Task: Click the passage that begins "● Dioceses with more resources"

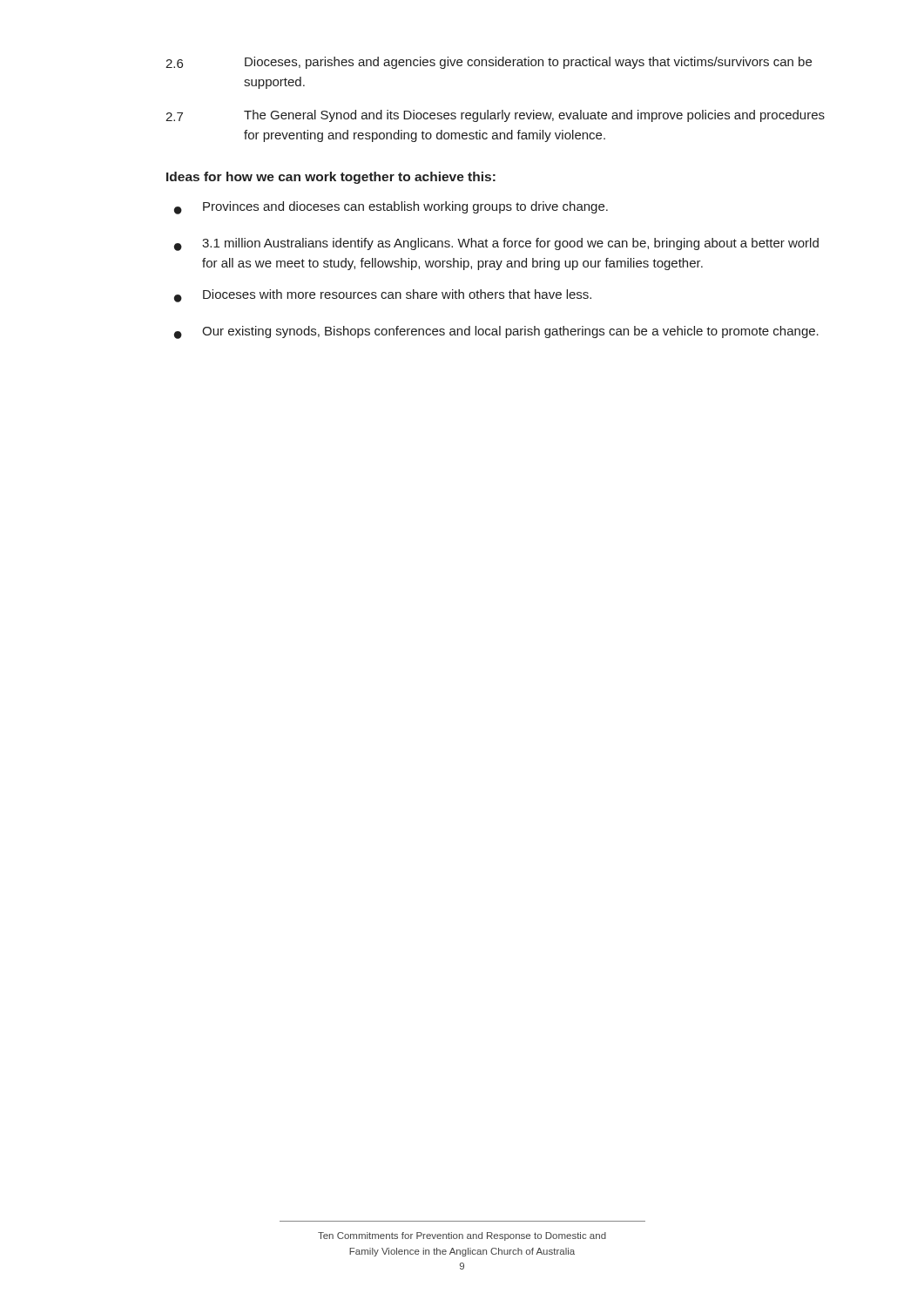Action: click(497, 297)
